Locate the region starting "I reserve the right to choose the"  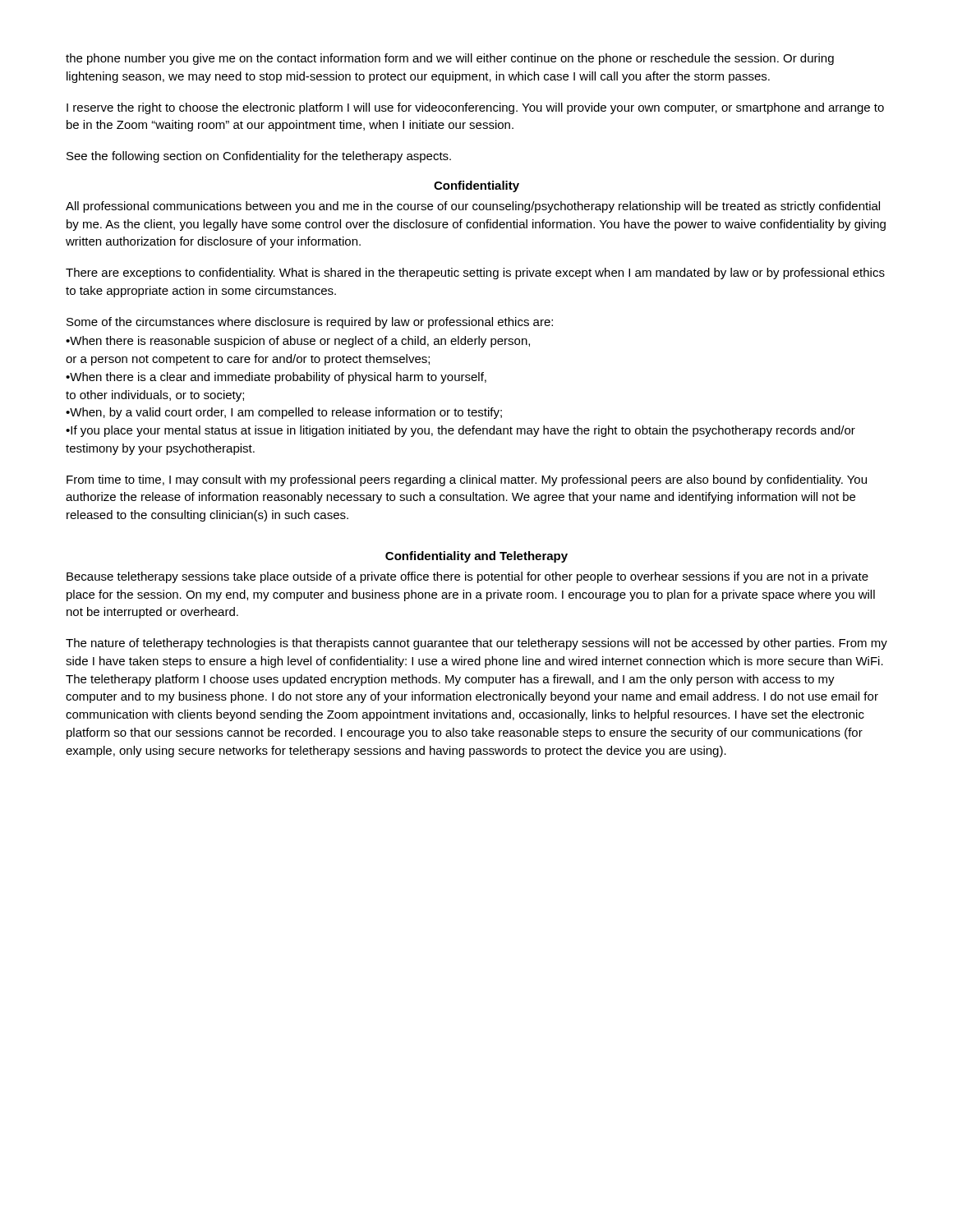tap(475, 116)
